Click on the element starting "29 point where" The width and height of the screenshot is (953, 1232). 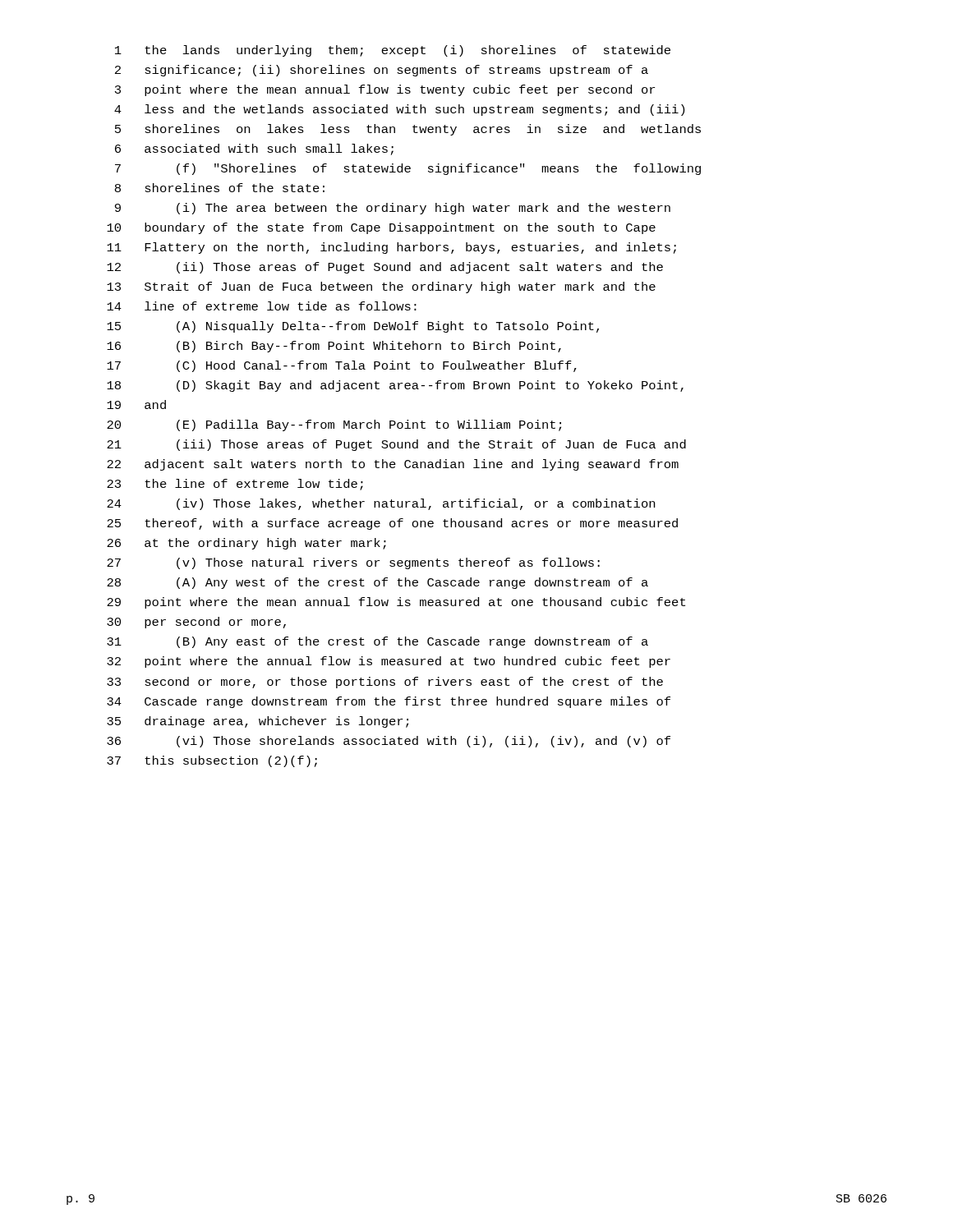[485, 603]
